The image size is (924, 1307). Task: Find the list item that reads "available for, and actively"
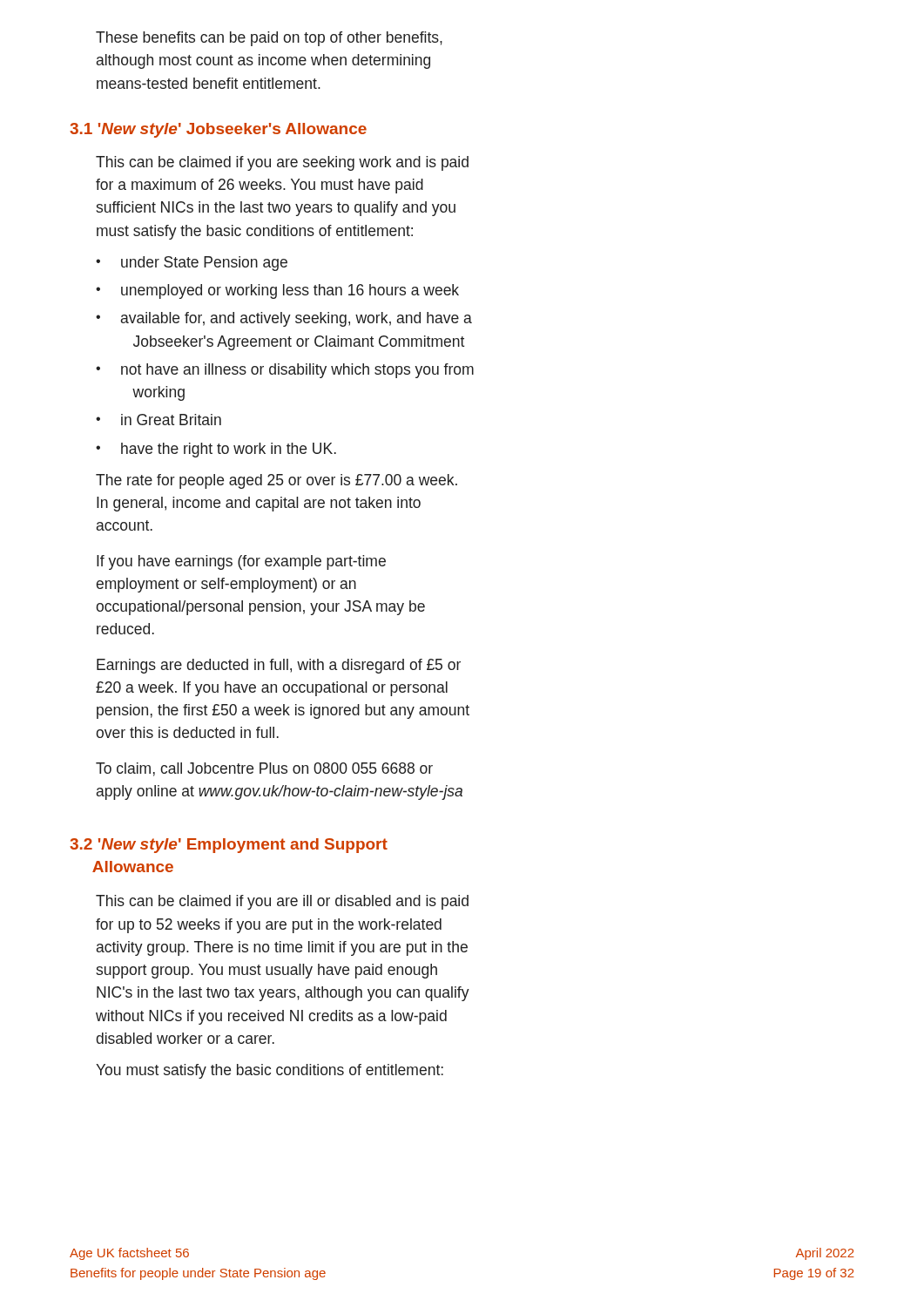[x=296, y=330]
